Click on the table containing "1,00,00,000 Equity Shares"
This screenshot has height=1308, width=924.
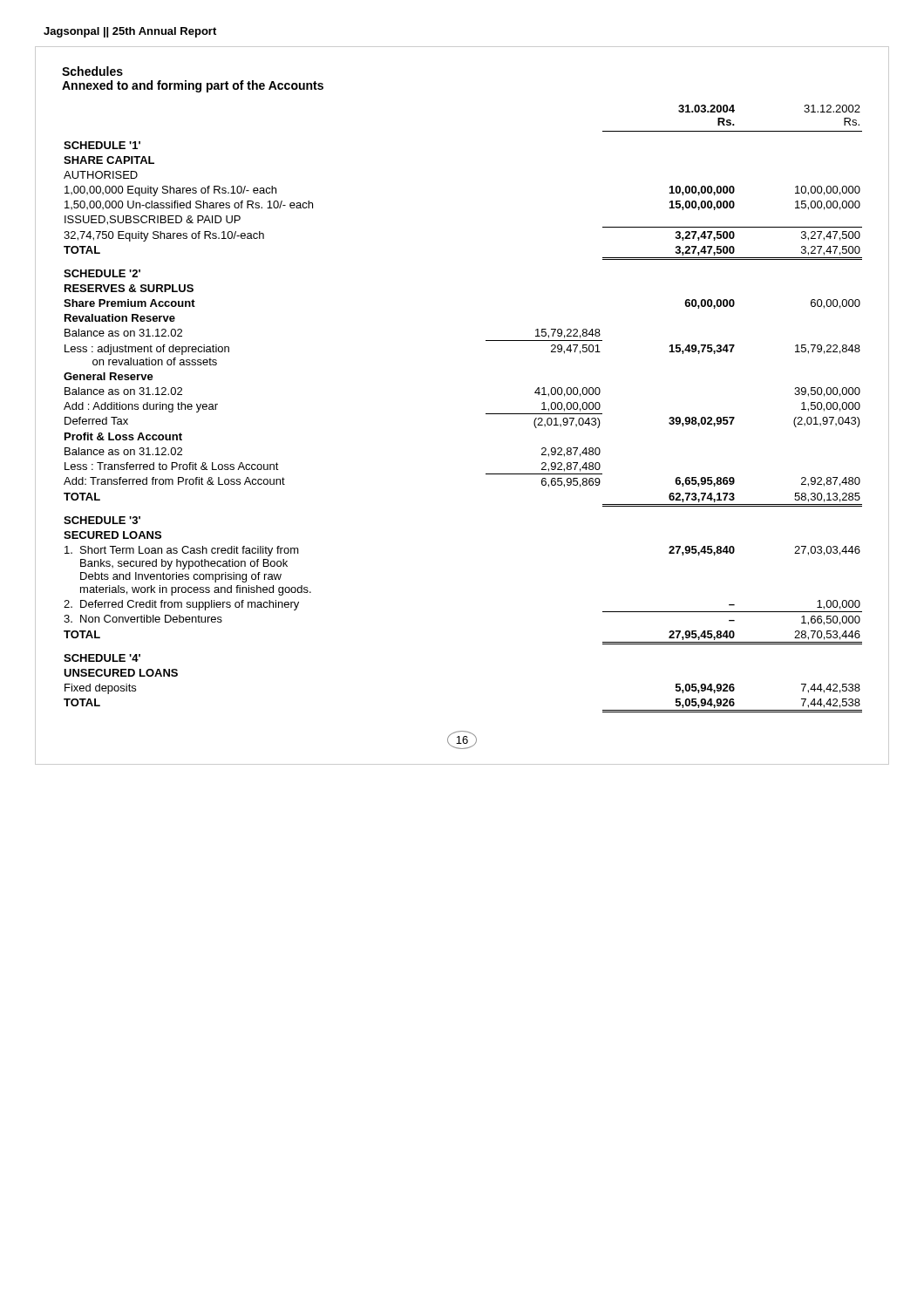pyautogui.click(x=462, y=407)
